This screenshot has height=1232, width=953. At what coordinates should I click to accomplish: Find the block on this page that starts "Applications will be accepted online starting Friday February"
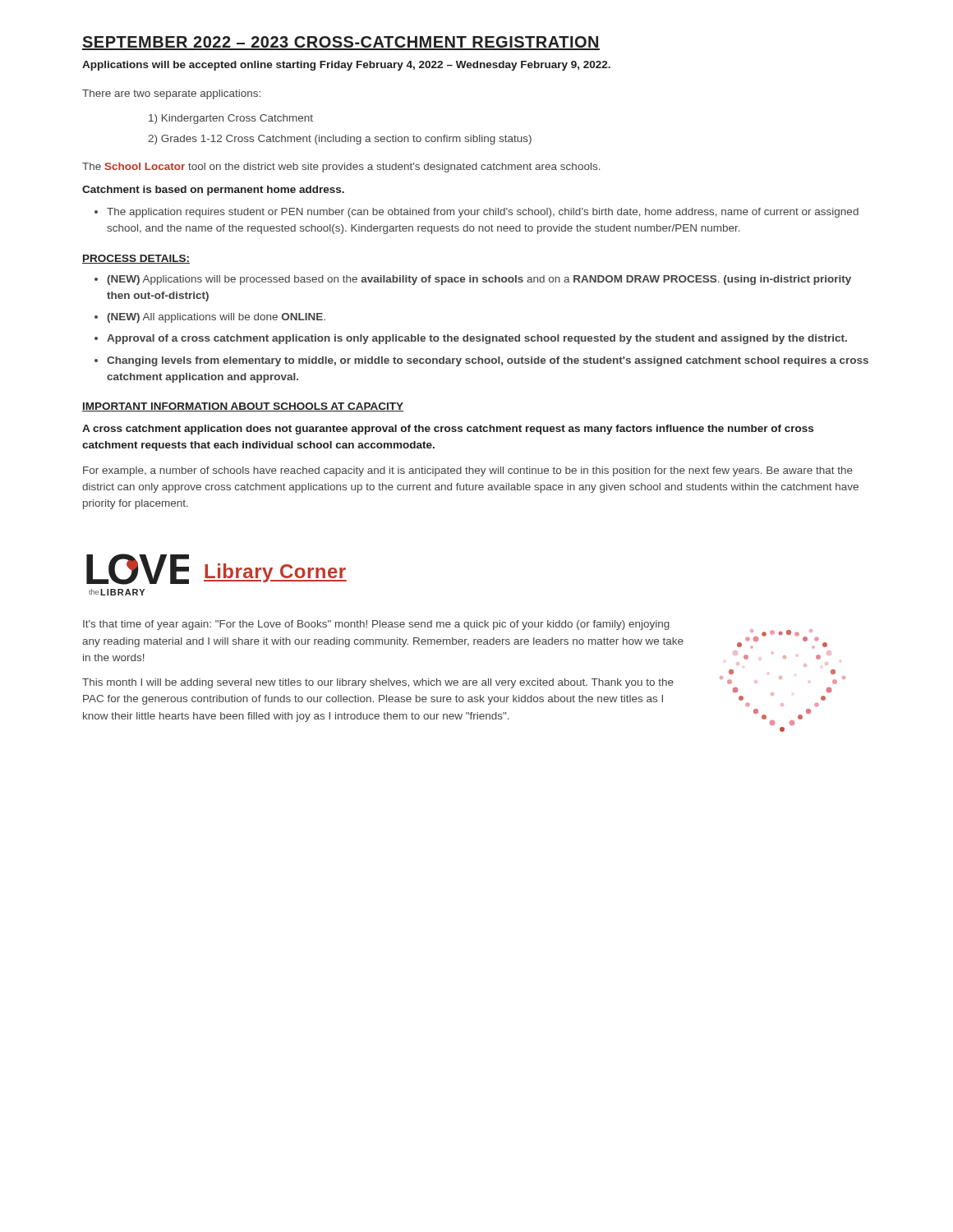tap(476, 64)
